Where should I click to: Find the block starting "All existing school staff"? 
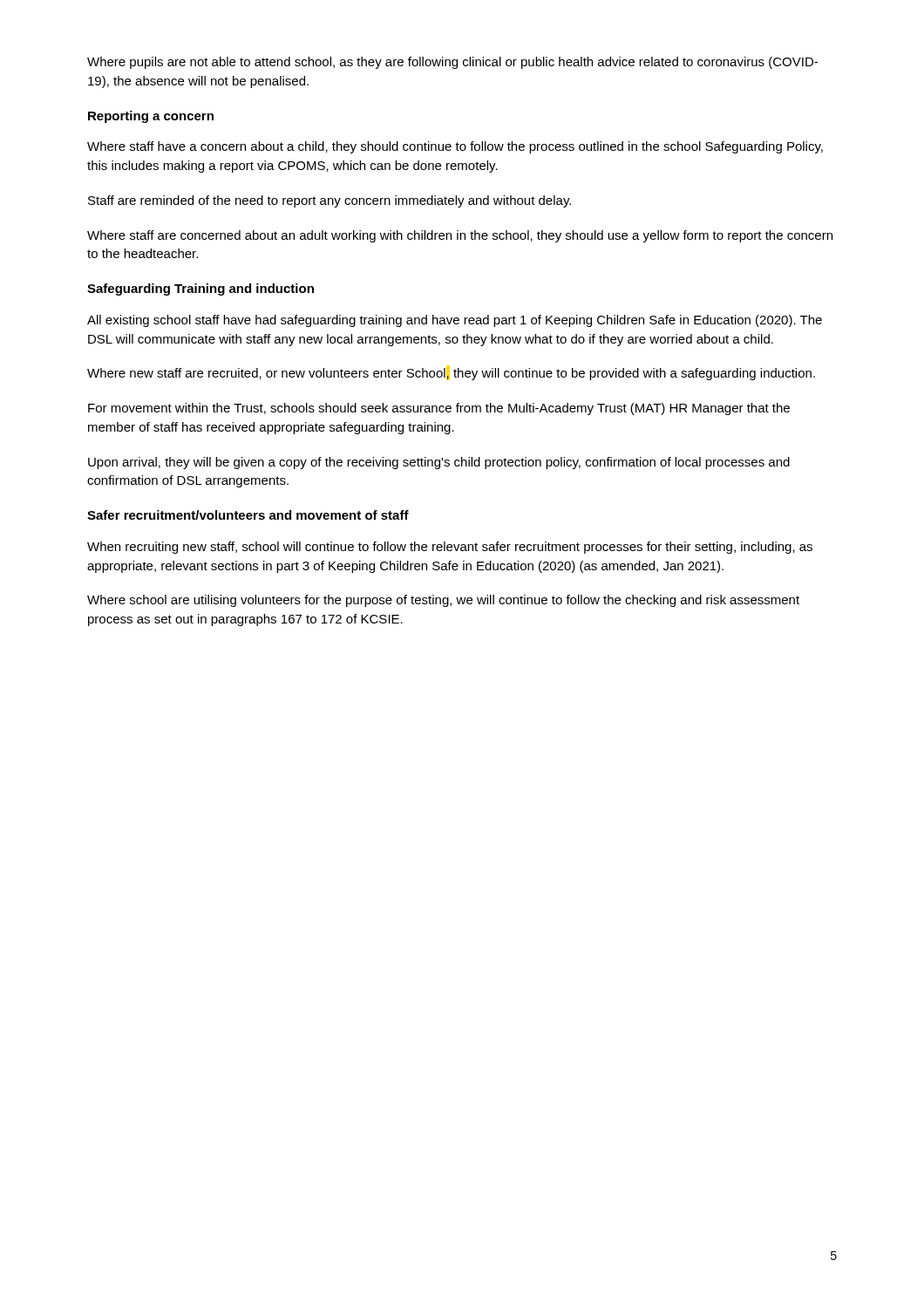point(455,329)
